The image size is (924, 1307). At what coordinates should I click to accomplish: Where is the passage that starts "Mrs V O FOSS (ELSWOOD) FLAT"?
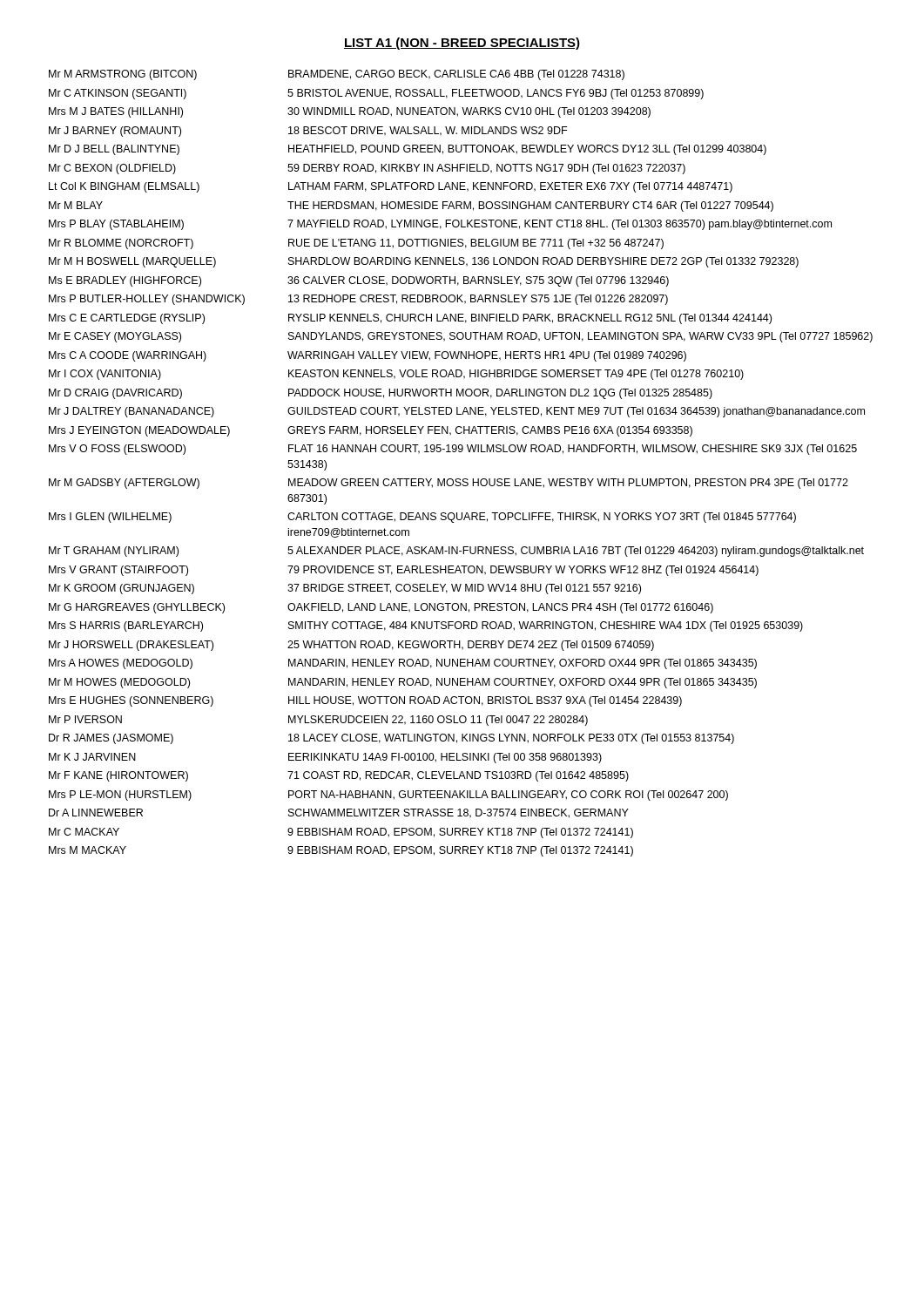click(x=469, y=457)
